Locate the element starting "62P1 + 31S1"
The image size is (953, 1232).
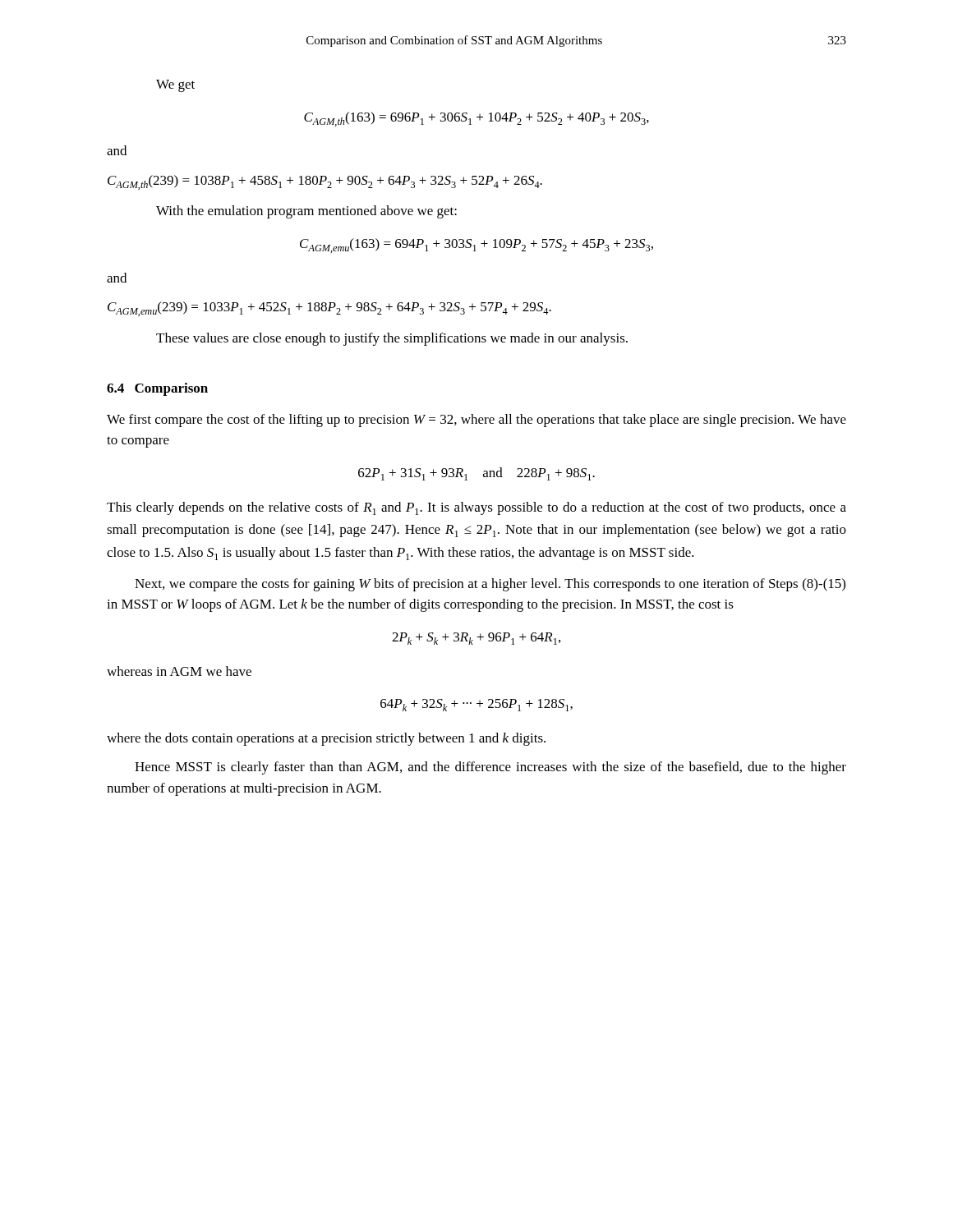pyautogui.click(x=476, y=474)
